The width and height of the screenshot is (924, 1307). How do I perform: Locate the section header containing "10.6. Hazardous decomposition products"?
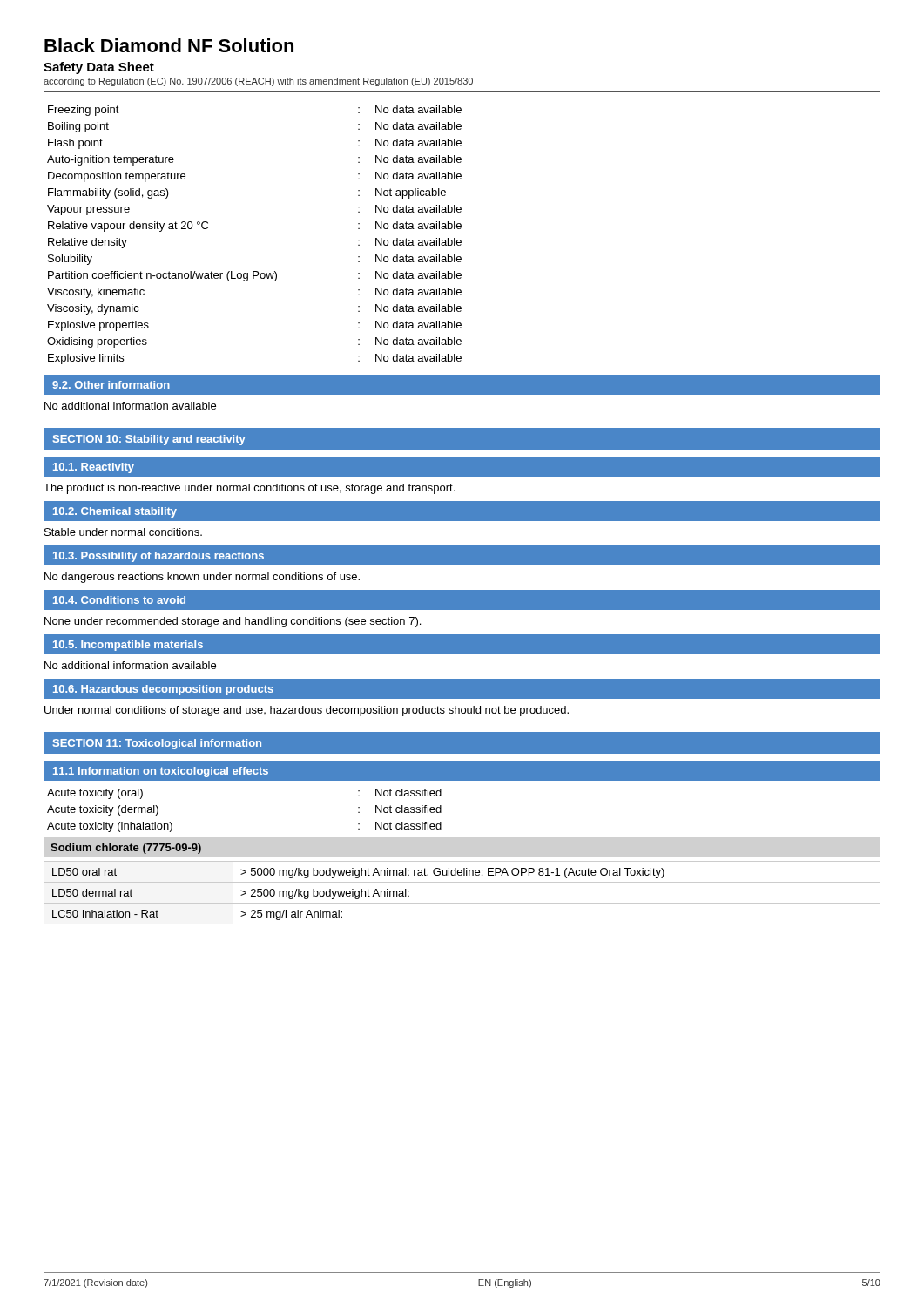pos(163,689)
